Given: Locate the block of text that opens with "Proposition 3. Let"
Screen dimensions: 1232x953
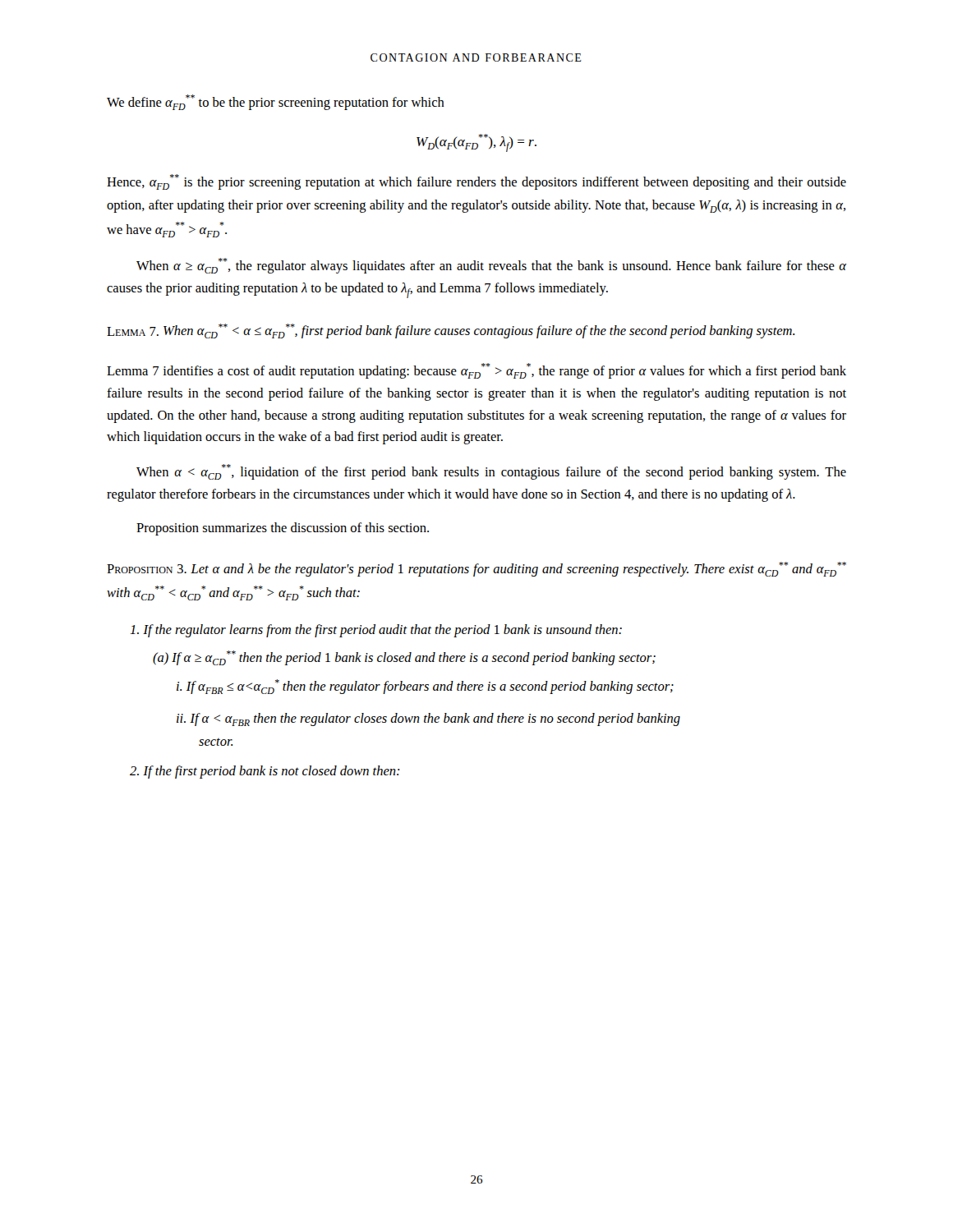Looking at the screenshot, I should [x=476, y=581].
